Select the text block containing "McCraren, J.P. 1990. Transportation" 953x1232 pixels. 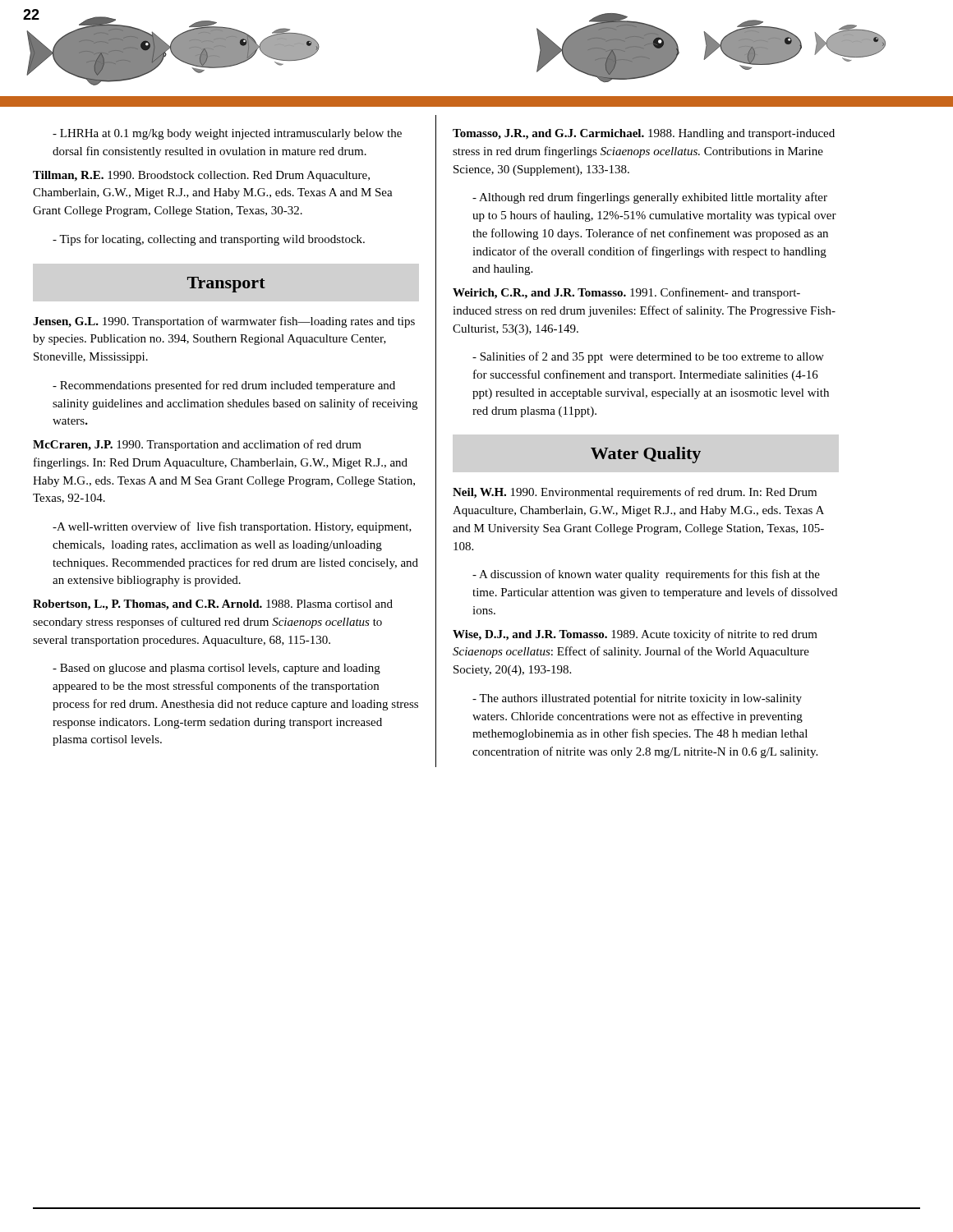click(x=224, y=471)
